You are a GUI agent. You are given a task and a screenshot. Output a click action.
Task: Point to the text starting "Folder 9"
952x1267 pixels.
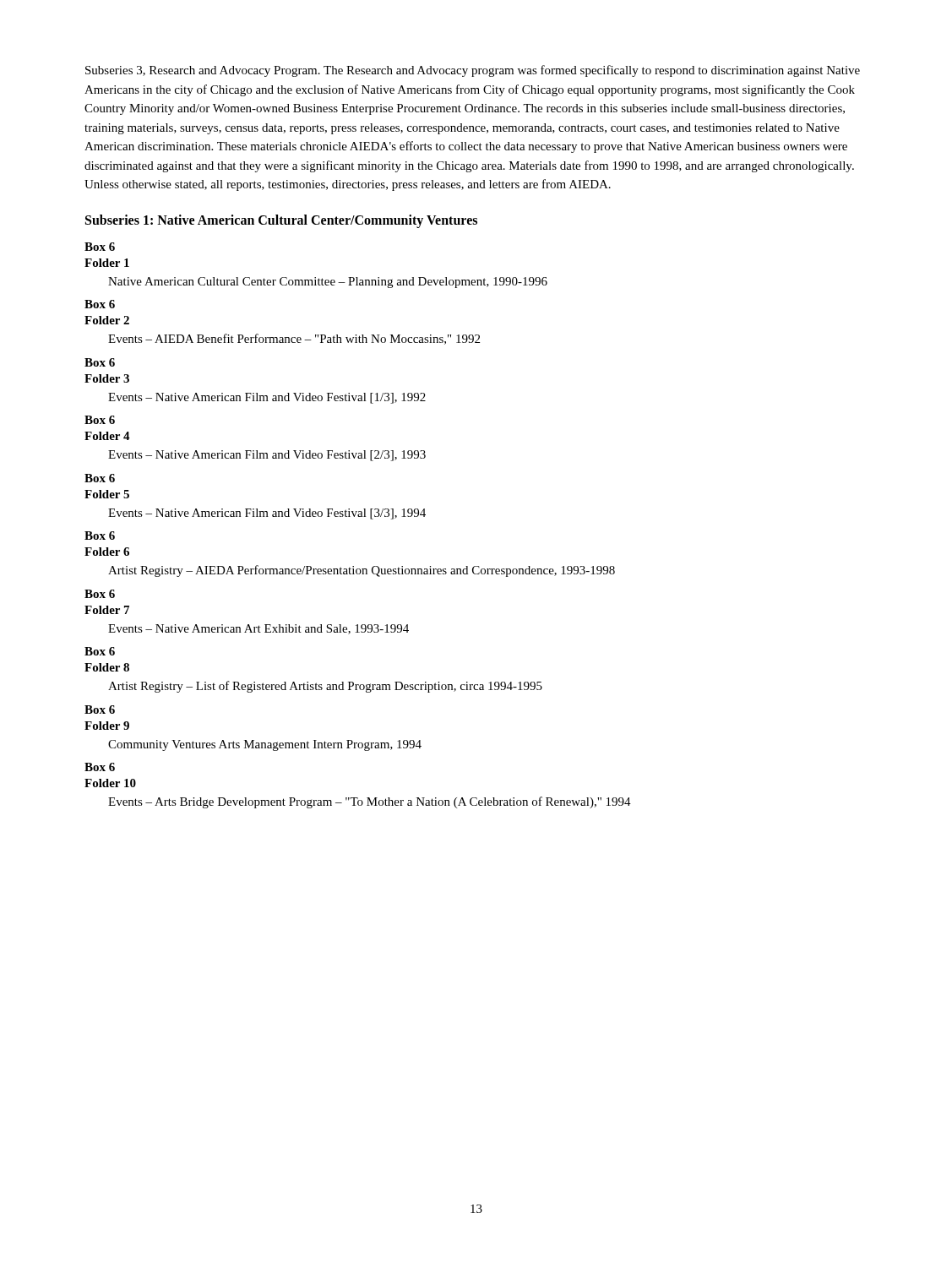click(x=107, y=725)
